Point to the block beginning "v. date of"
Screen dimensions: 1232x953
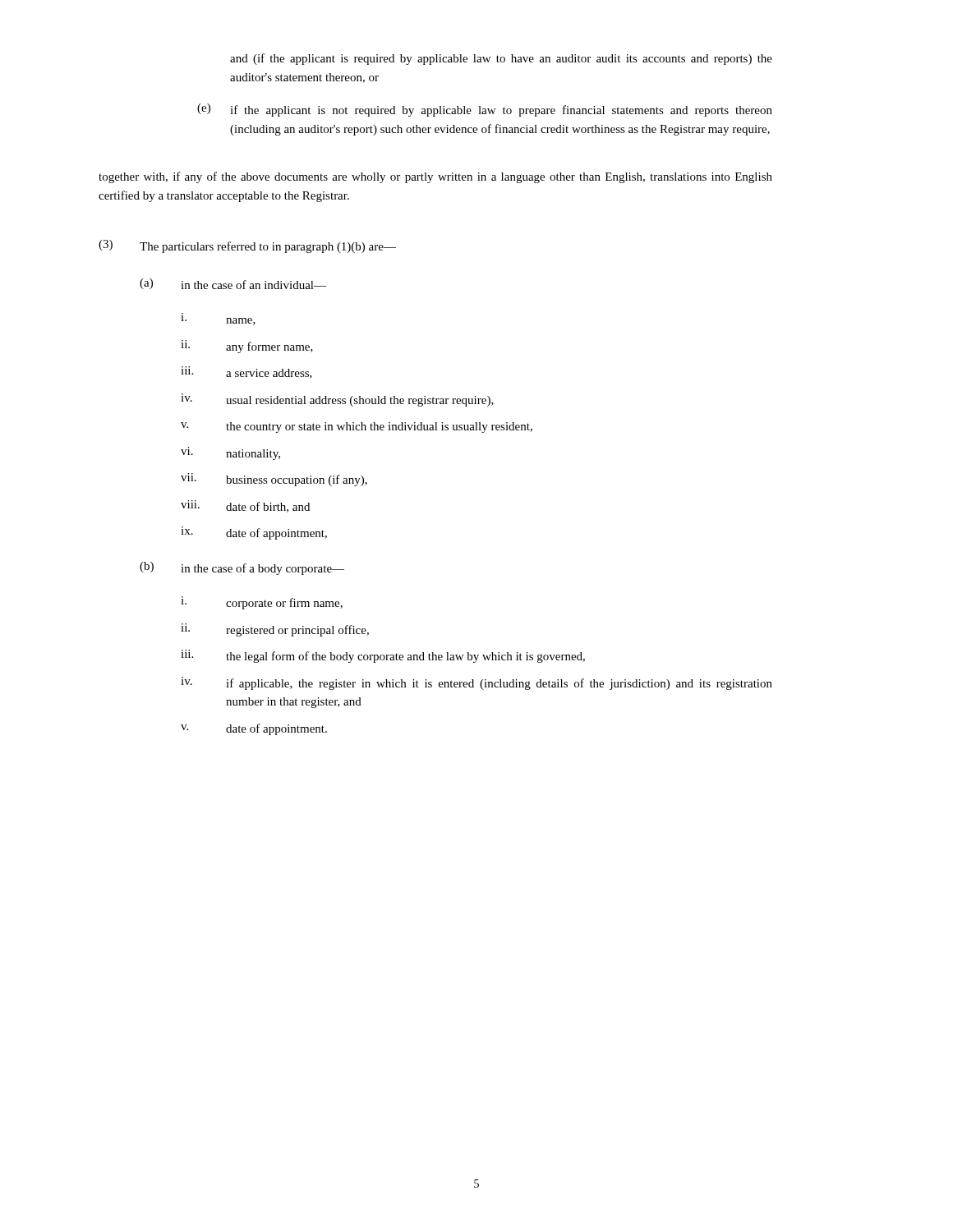[254, 729]
